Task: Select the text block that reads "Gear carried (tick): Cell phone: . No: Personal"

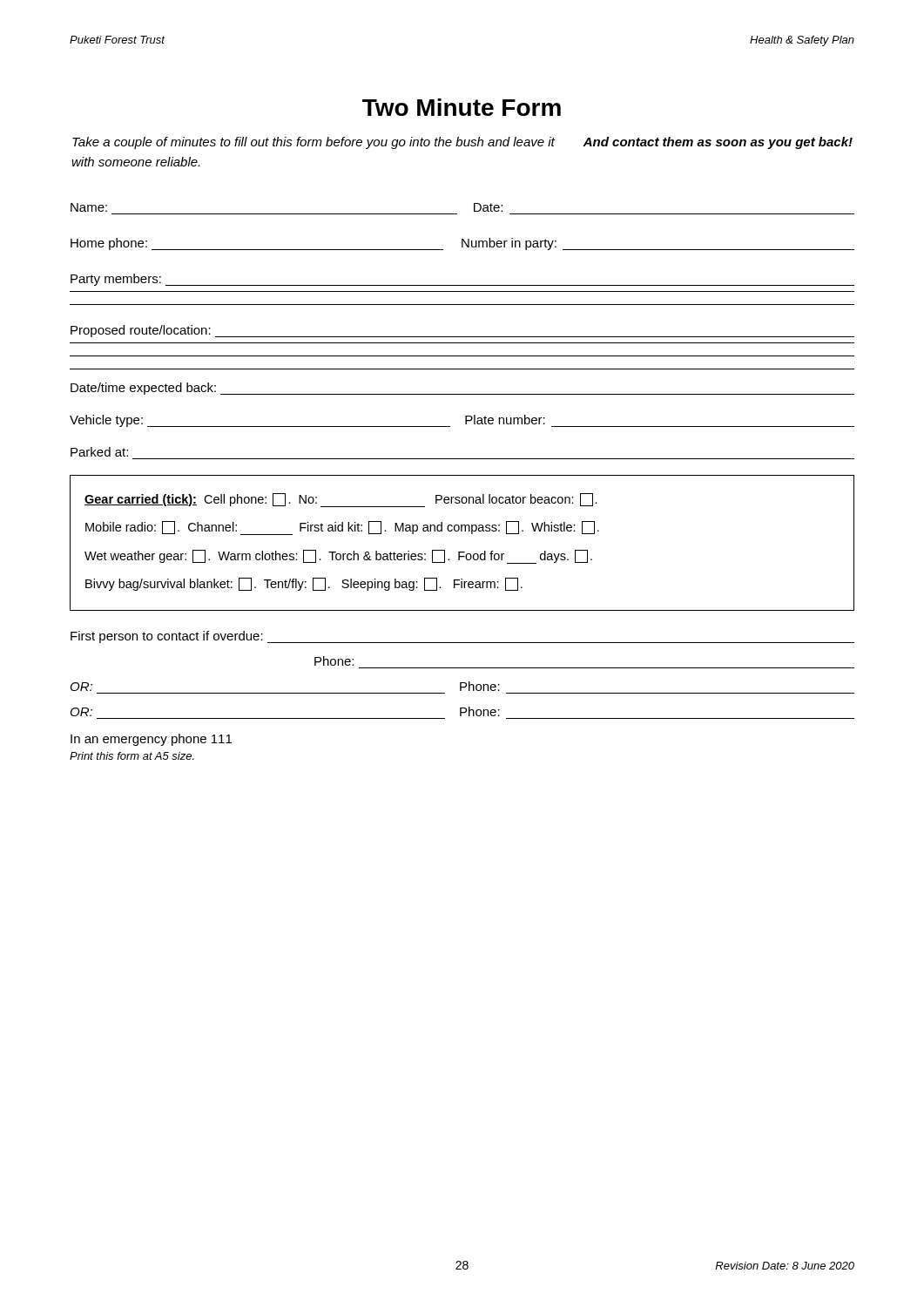Action: point(462,542)
